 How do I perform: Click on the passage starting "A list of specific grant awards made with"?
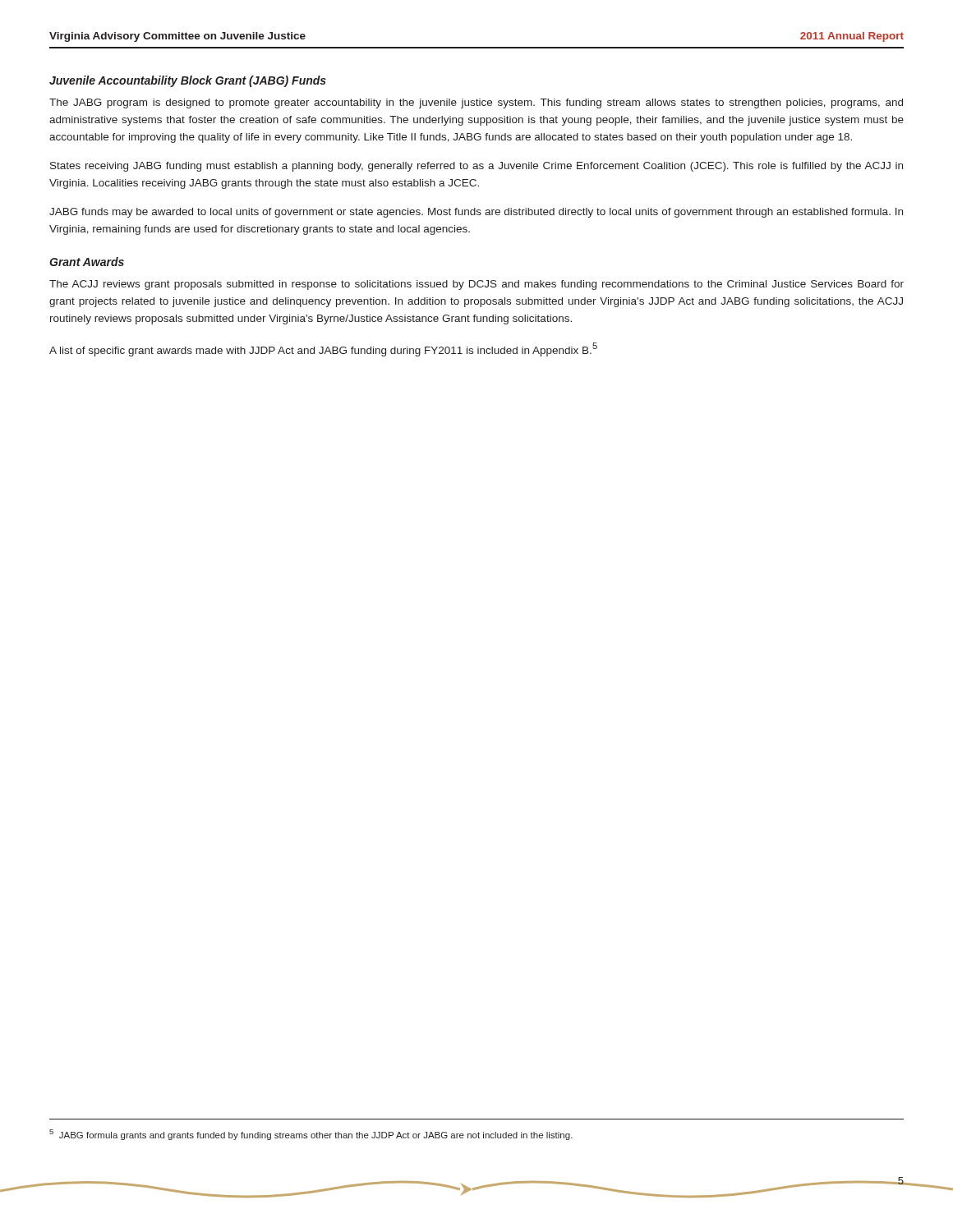(323, 349)
